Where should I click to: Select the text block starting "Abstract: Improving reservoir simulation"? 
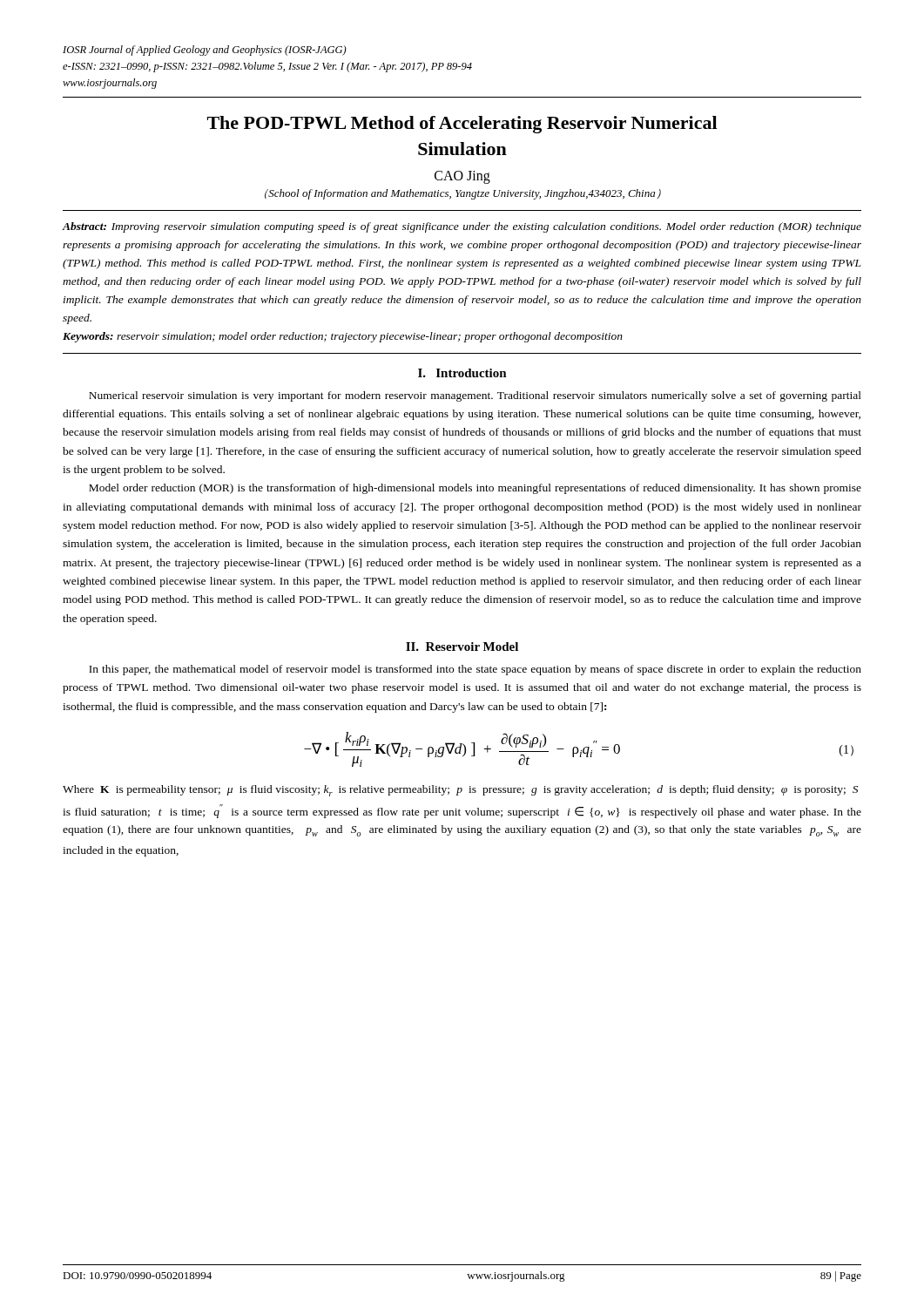point(462,281)
